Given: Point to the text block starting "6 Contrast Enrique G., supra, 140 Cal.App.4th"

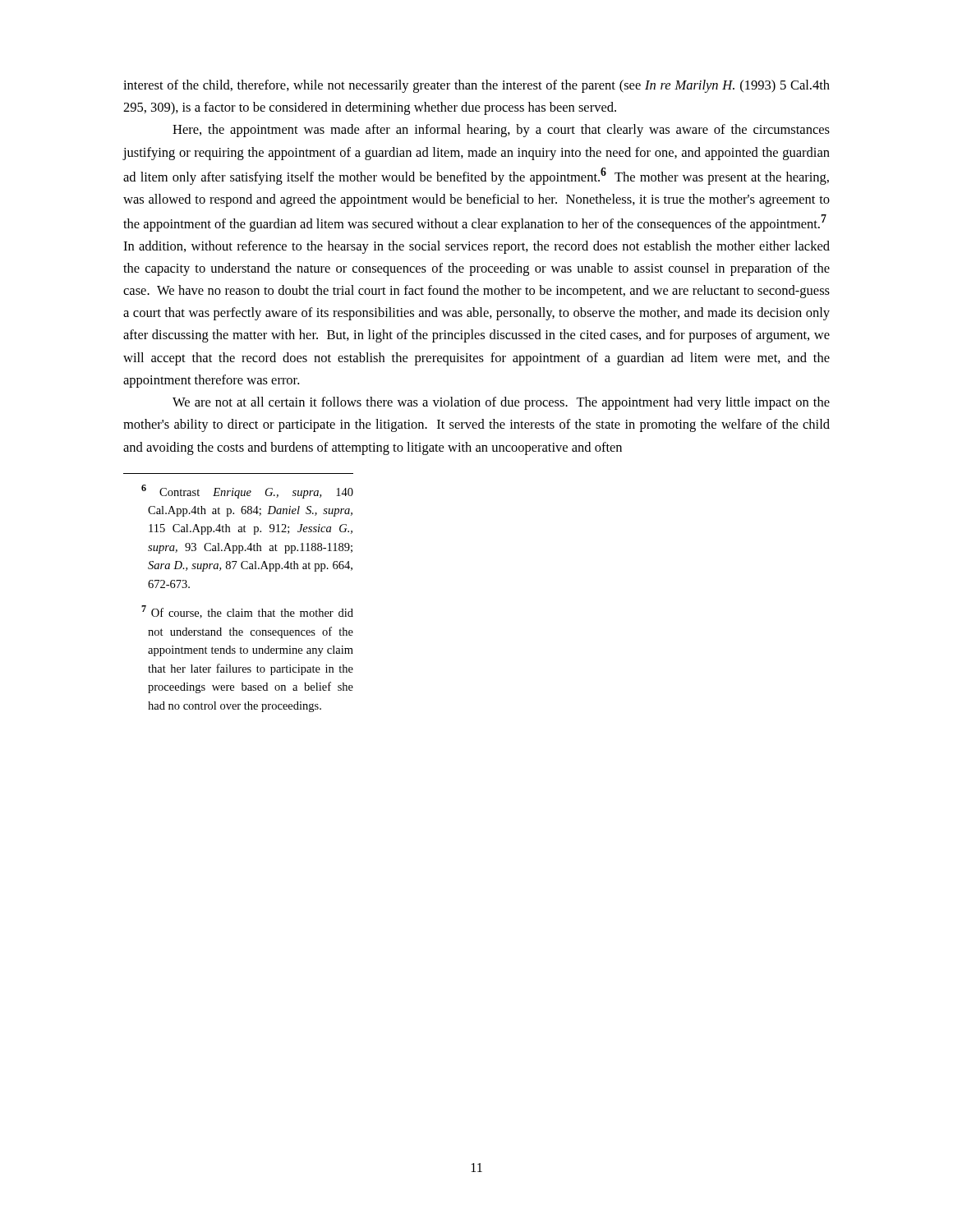Looking at the screenshot, I should click(x=247, y=536).
